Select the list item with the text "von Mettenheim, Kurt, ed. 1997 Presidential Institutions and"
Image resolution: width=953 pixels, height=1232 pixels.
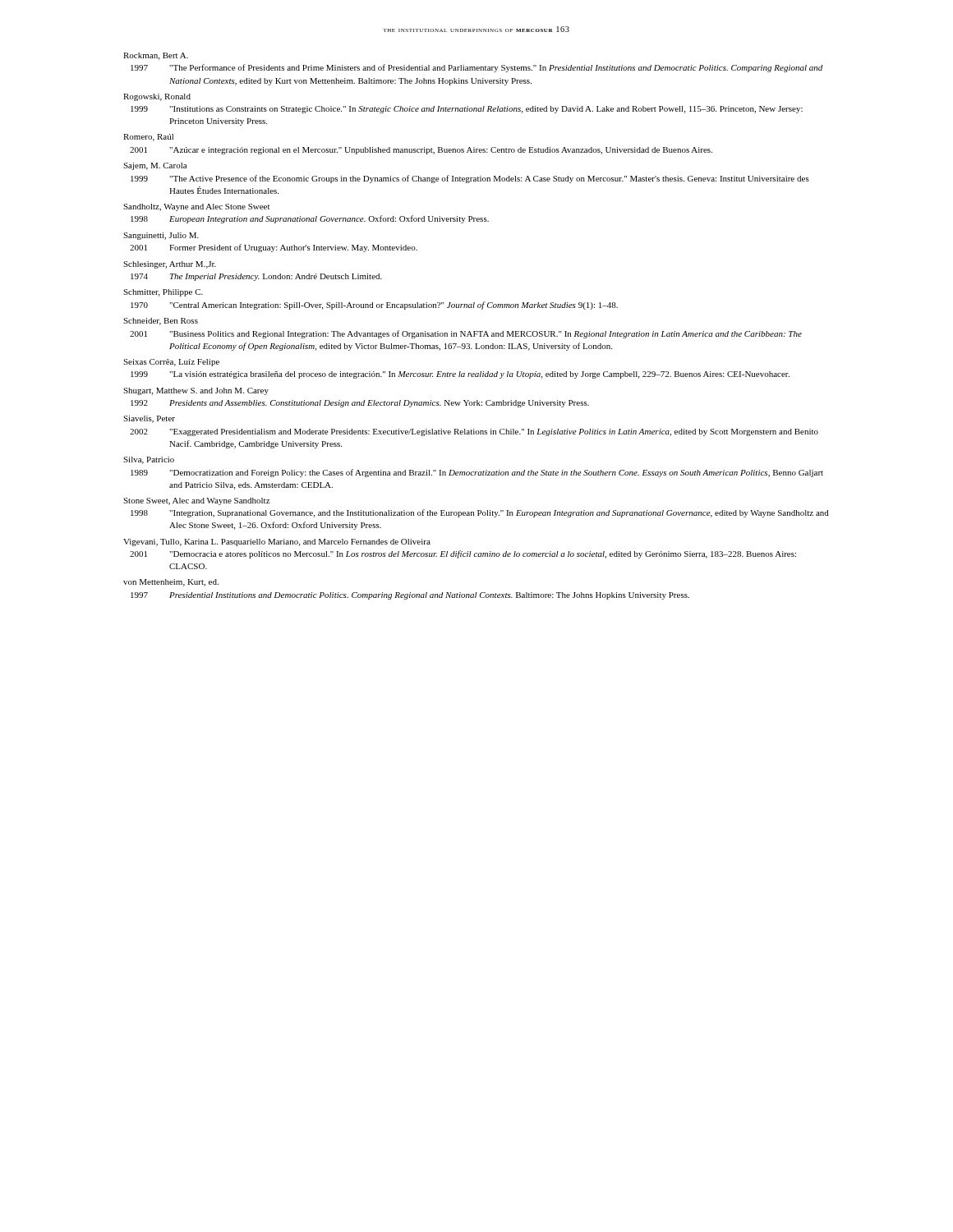click(x=476, y=589)
